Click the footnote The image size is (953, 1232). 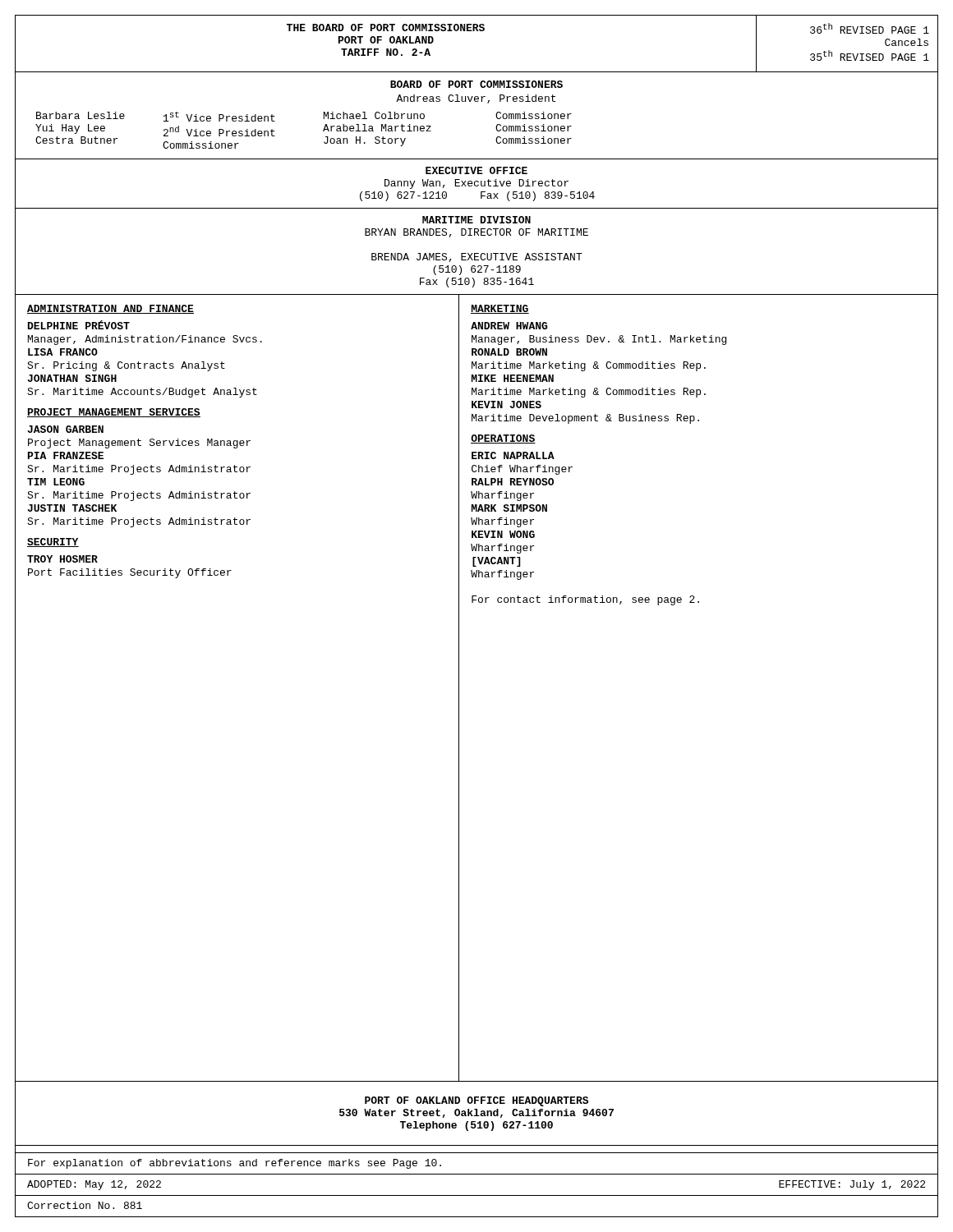tap(235, 1163)
